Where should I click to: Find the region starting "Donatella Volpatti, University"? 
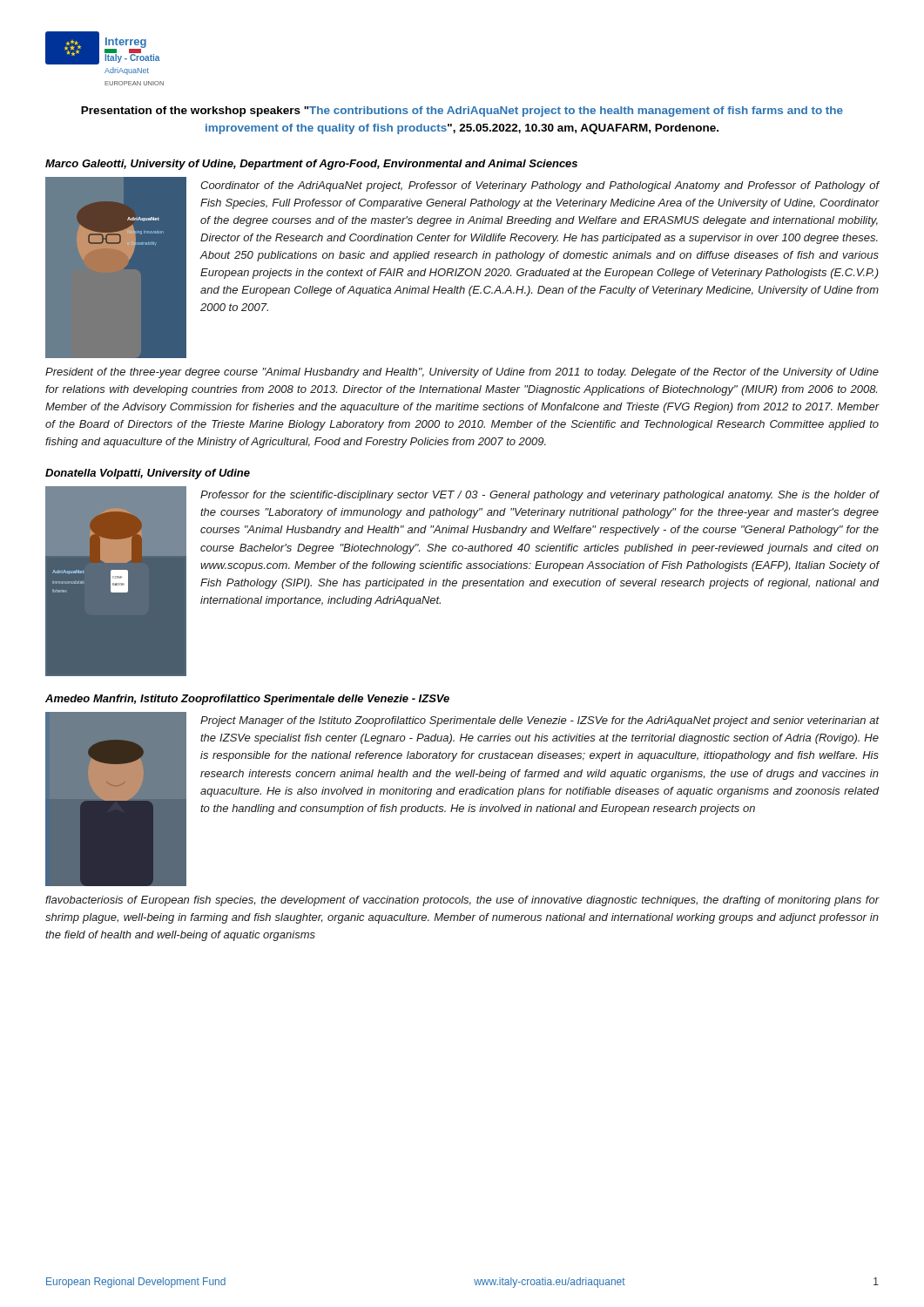tap(148, 473)
